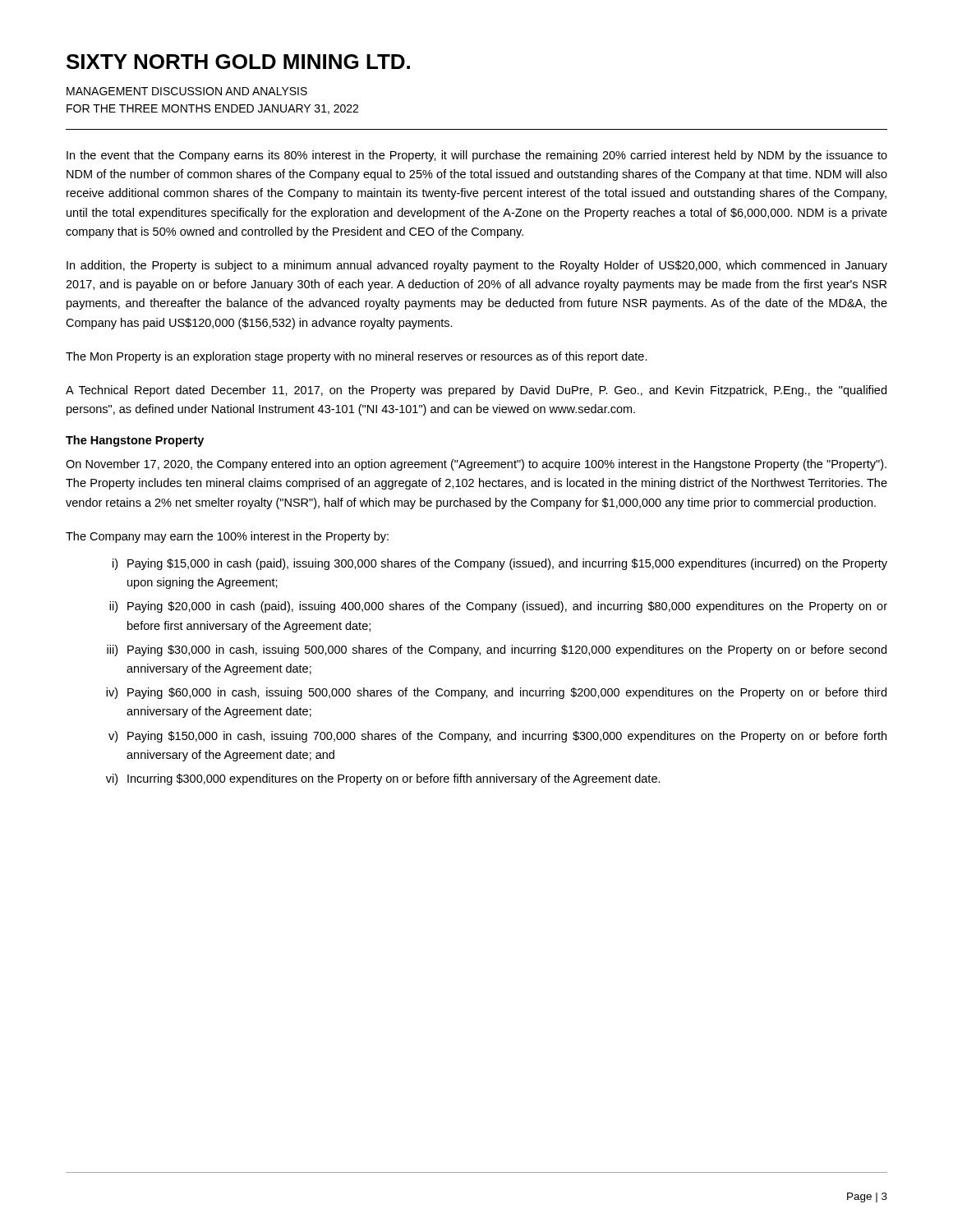Screen dimensions: 1232x953
Task: Where is the passage that starts "In the event that the Company earns its"?
Action: (x=476, y=193)
